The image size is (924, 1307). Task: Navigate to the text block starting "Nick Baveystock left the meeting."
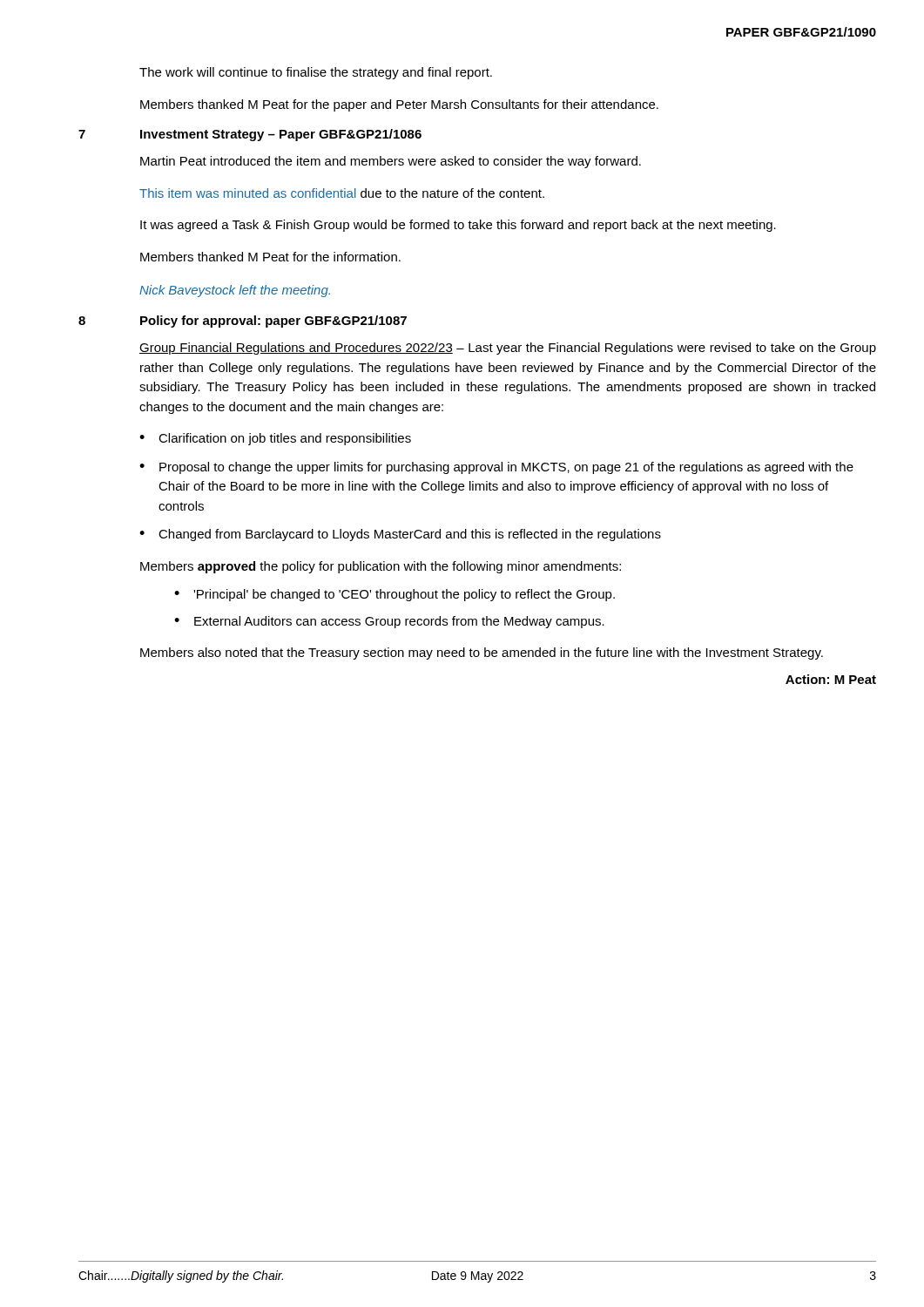point(236,290)
